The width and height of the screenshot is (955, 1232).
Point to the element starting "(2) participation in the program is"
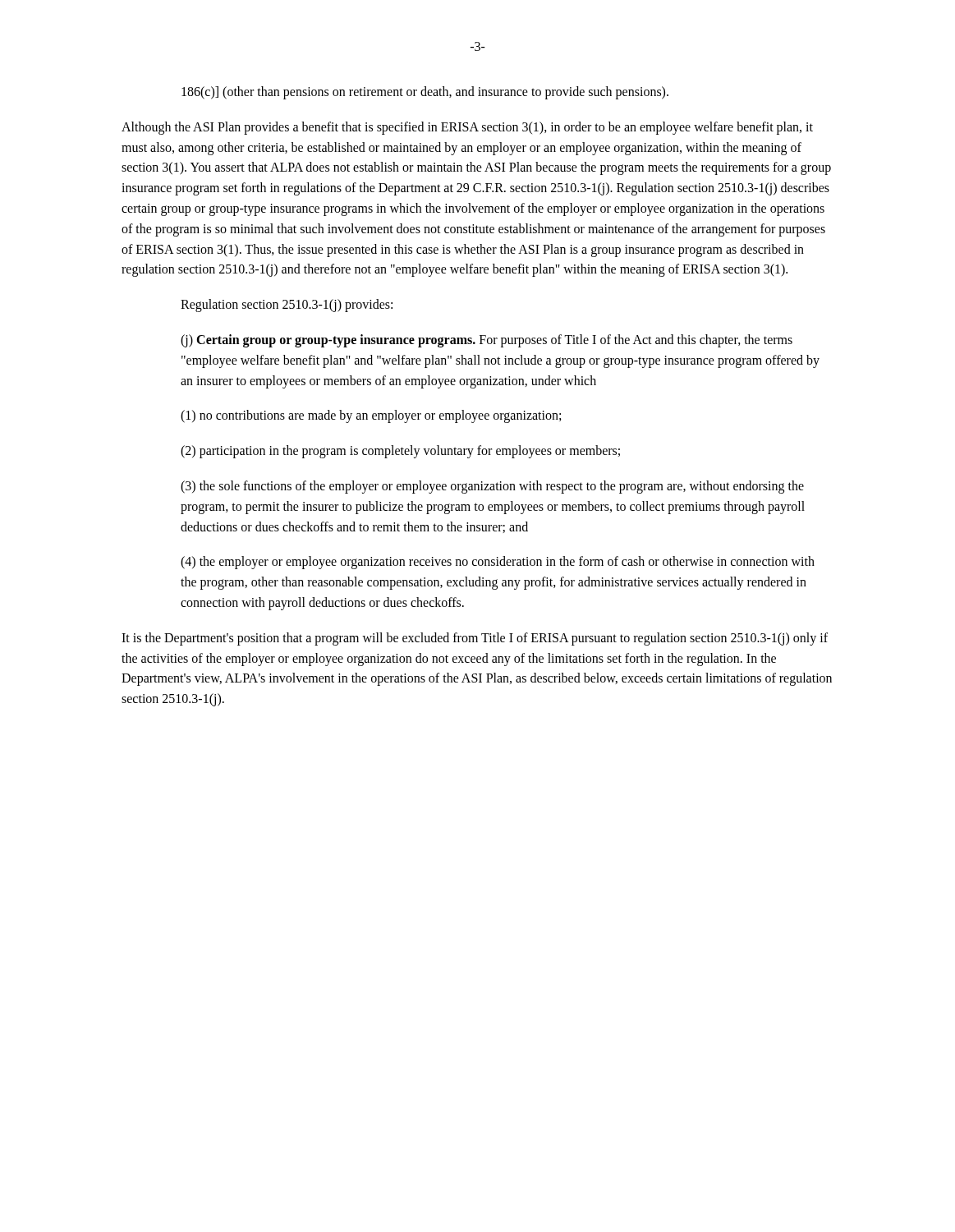point(401,451)
